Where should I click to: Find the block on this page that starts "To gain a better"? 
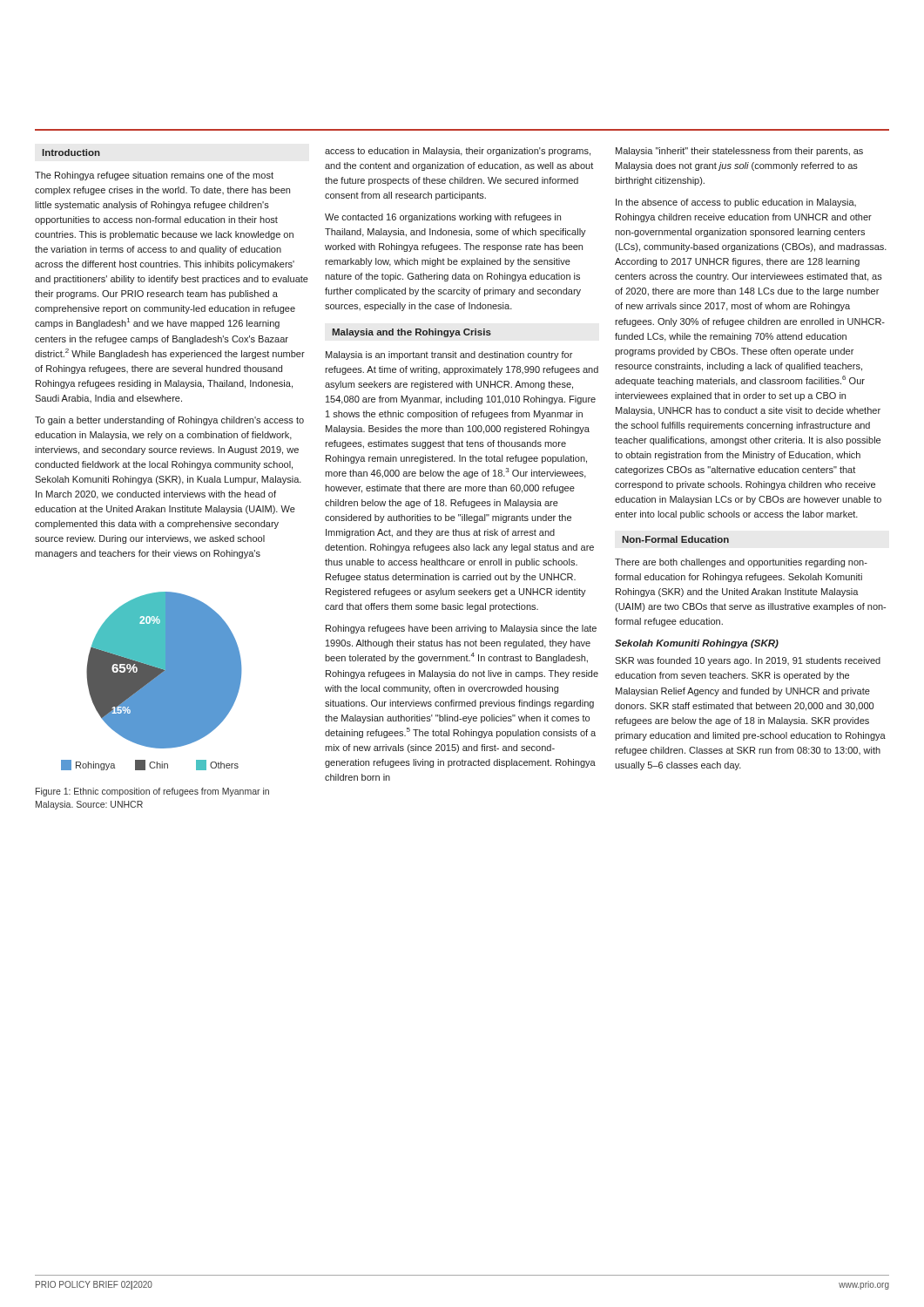(x=172, y=487)
